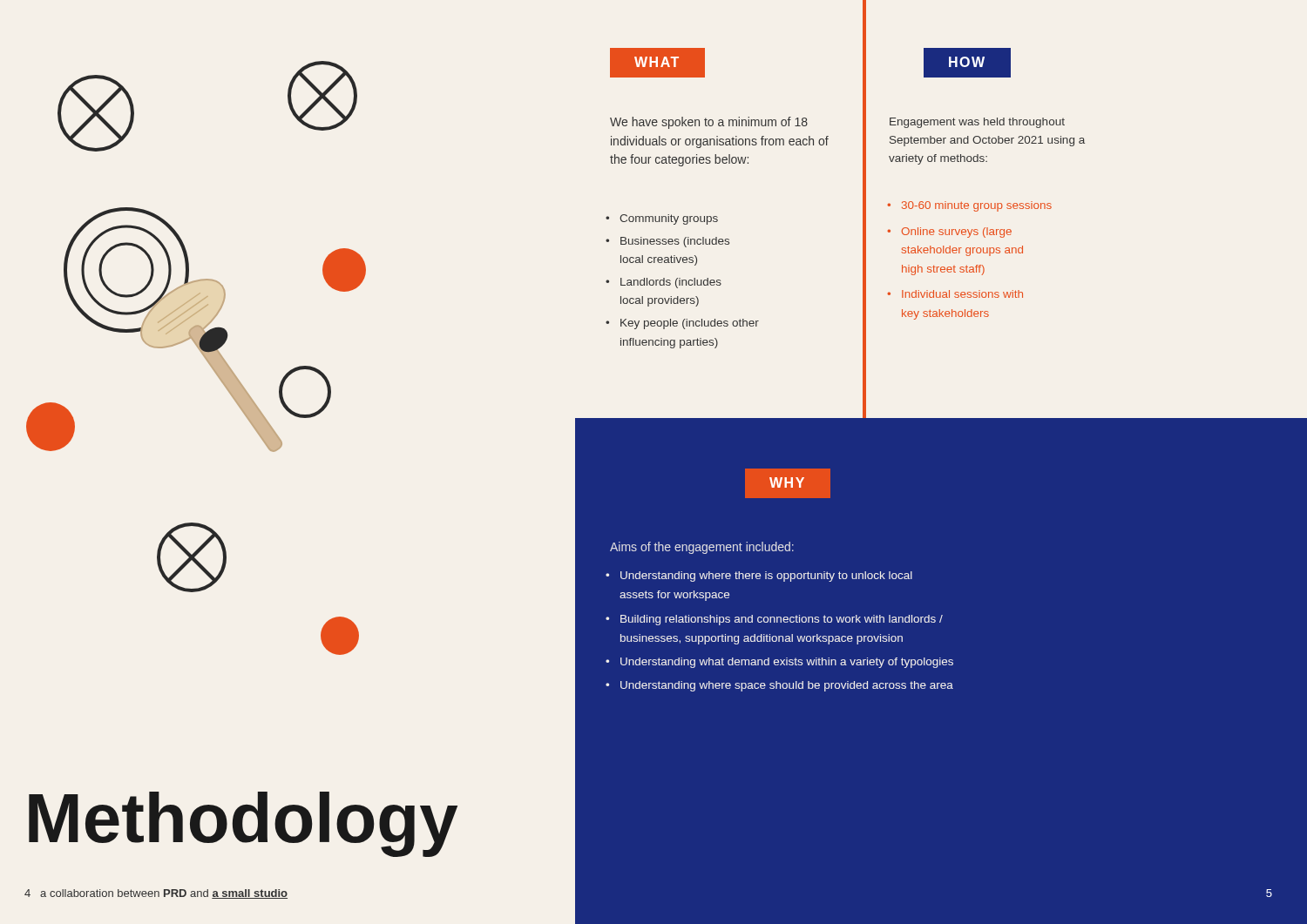This screenshot has width=1307, height=924.
Task: Click the title
Action: (x=241, y=819)
